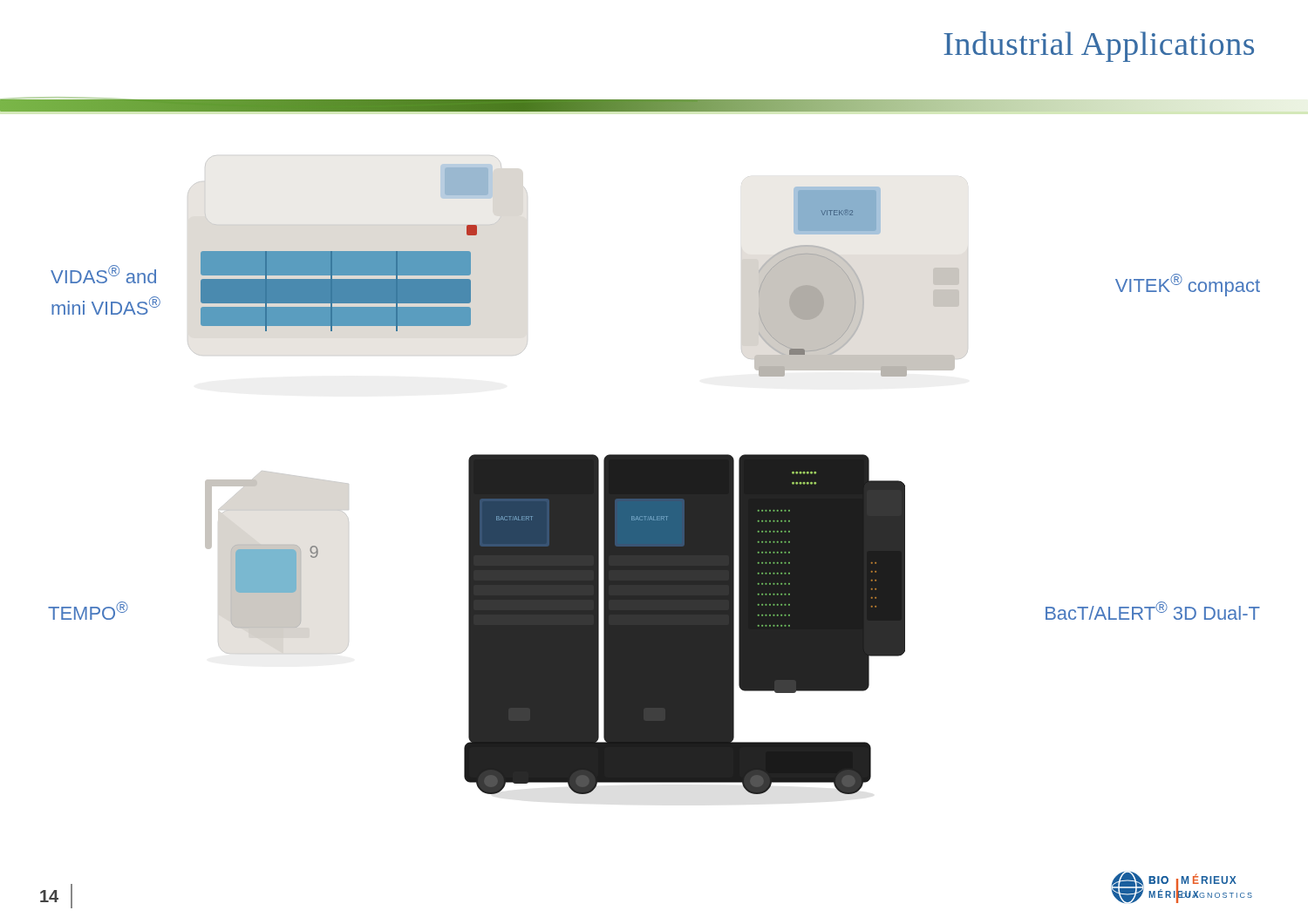The width and height of the screenshot is (1308, 924).
Task: Find the logo
Action: [x=1186, y=887]
